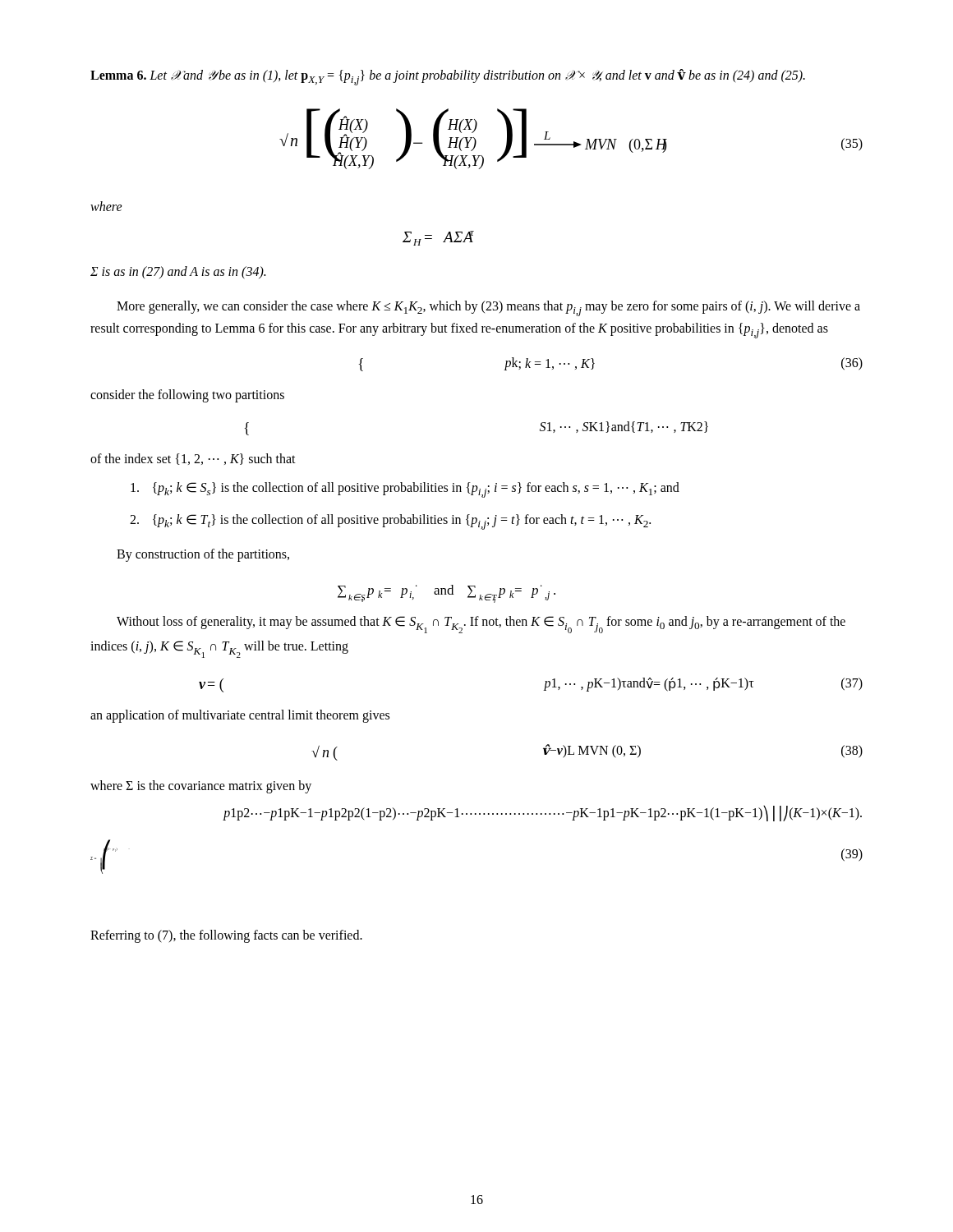The width and height of the screenshot is (953, 1232).
Task: Find the text block containing "Σ is as in (27) and A"
Action: point(179,272)
